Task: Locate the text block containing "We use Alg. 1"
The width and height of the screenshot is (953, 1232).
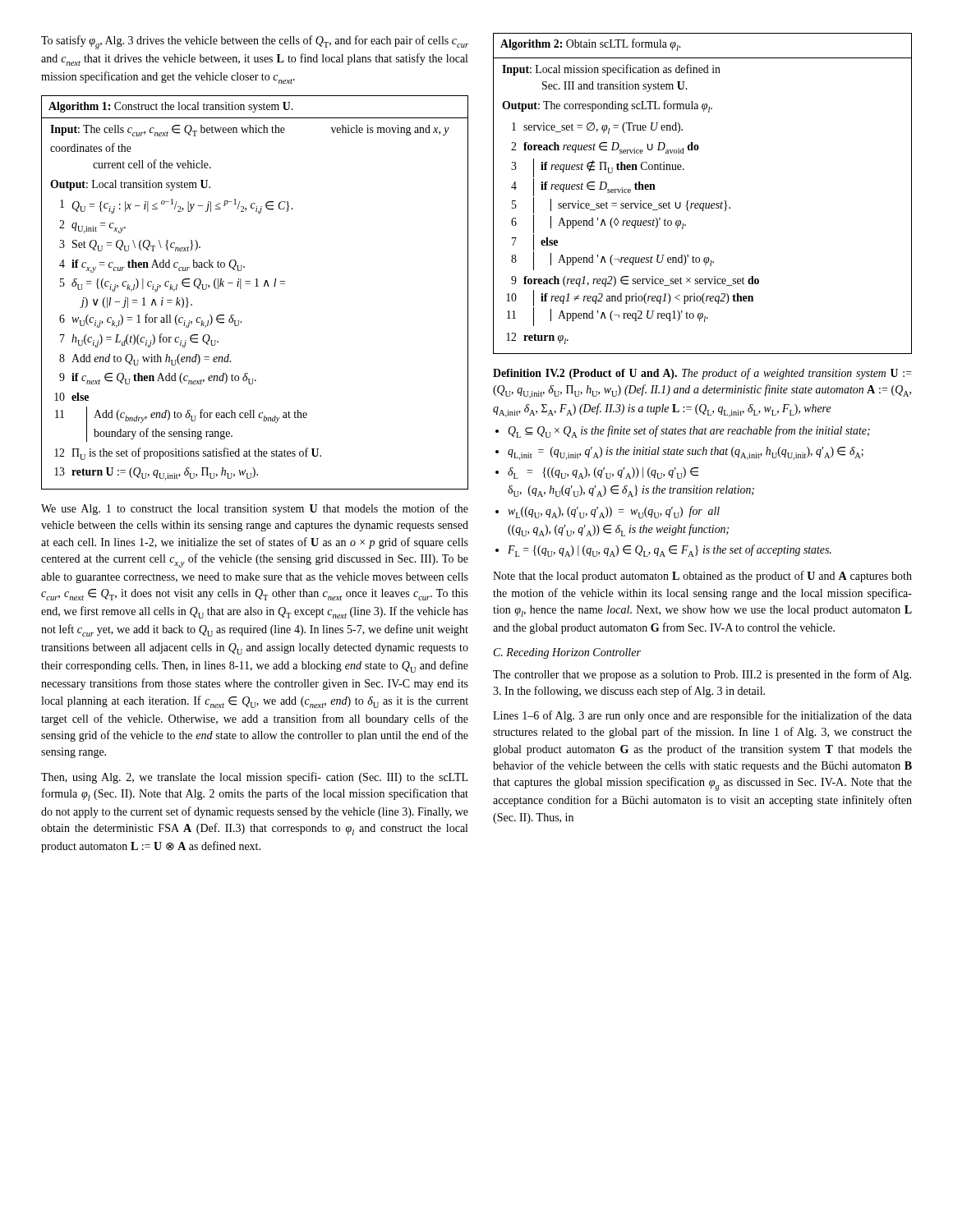Action: (255, 631)
